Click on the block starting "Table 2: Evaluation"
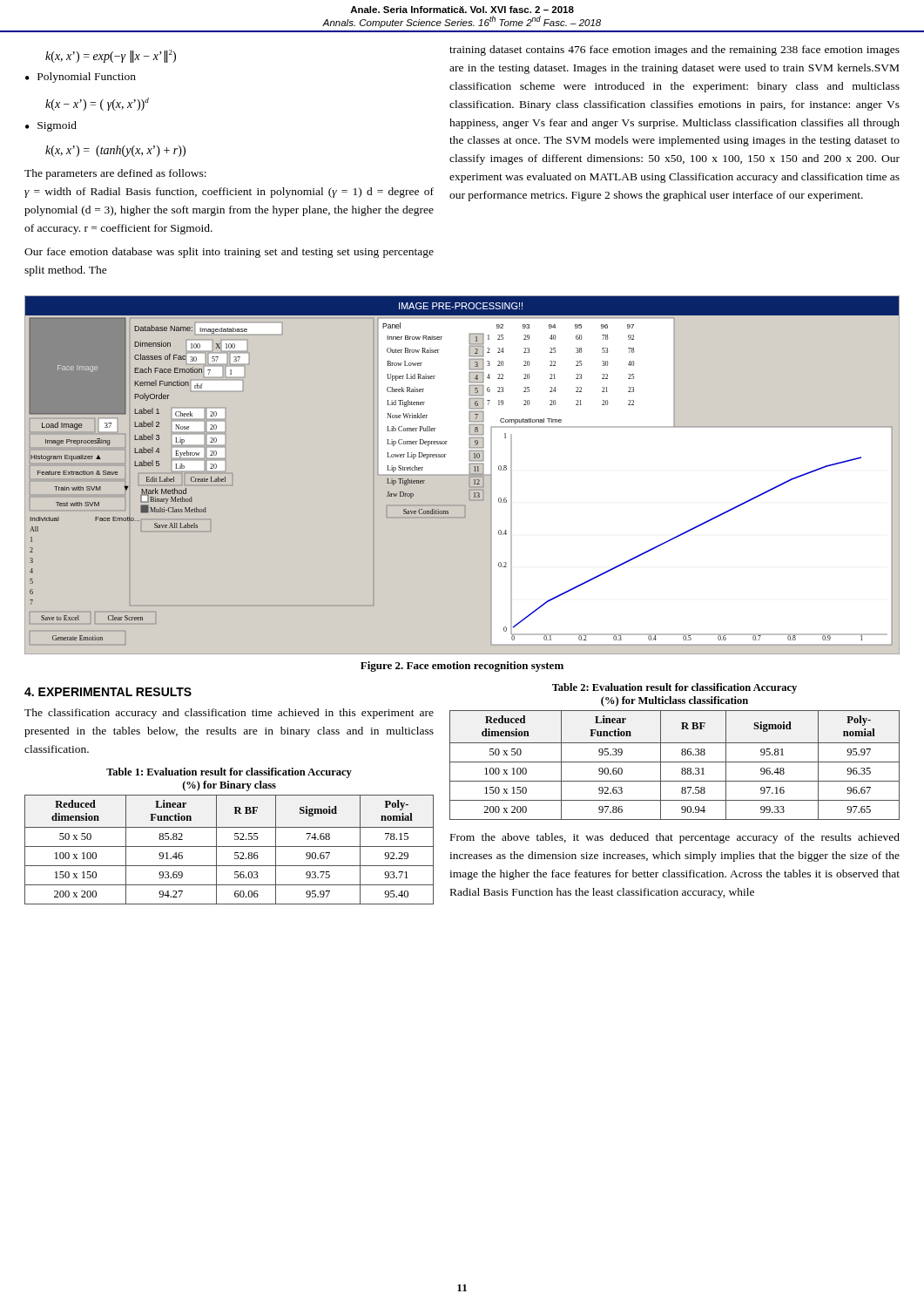The width and height of the screenshot is (924, 1307). click(x=674, y=694)
